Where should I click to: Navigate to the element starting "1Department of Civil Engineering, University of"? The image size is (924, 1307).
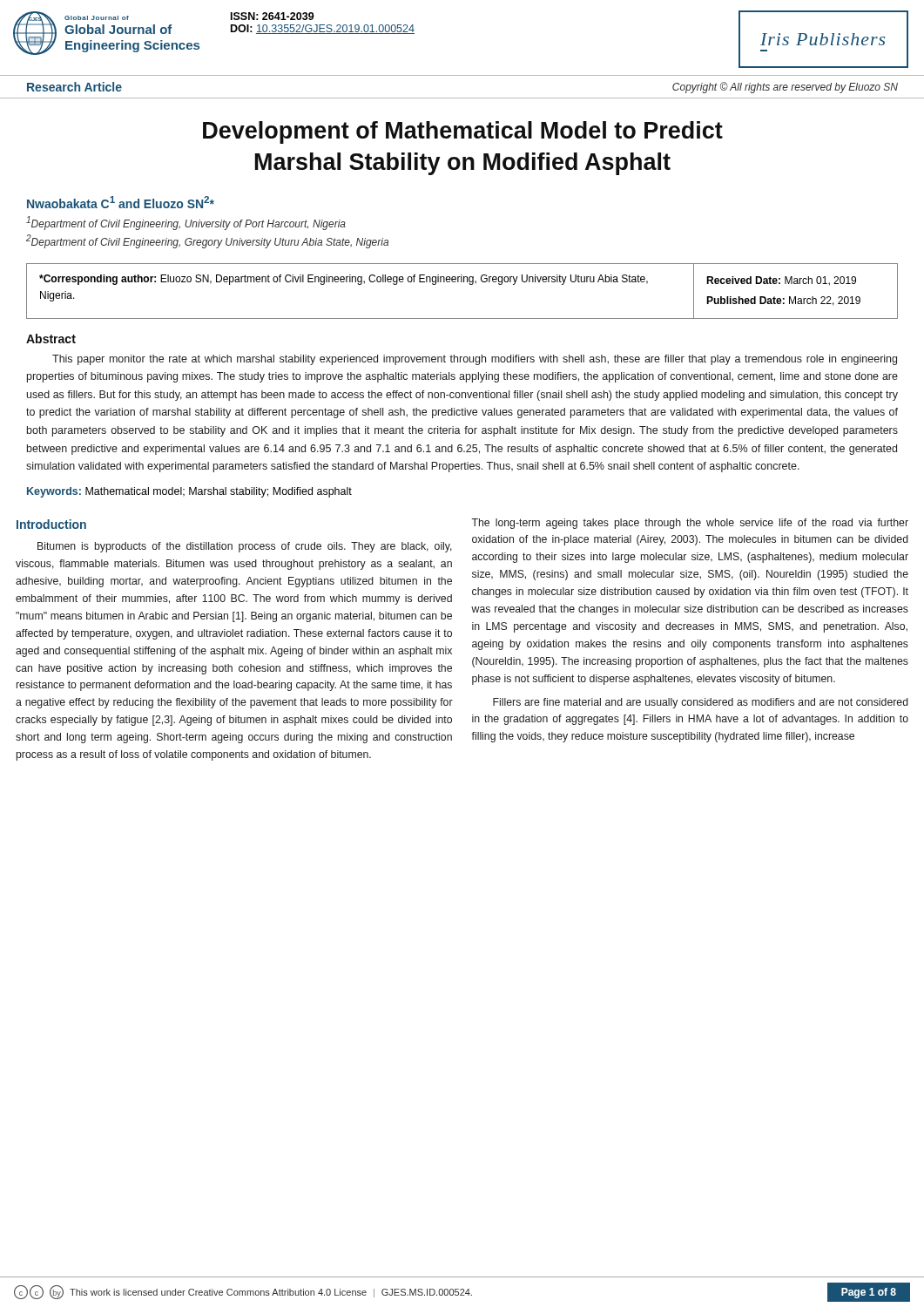[x=186, y=223]
